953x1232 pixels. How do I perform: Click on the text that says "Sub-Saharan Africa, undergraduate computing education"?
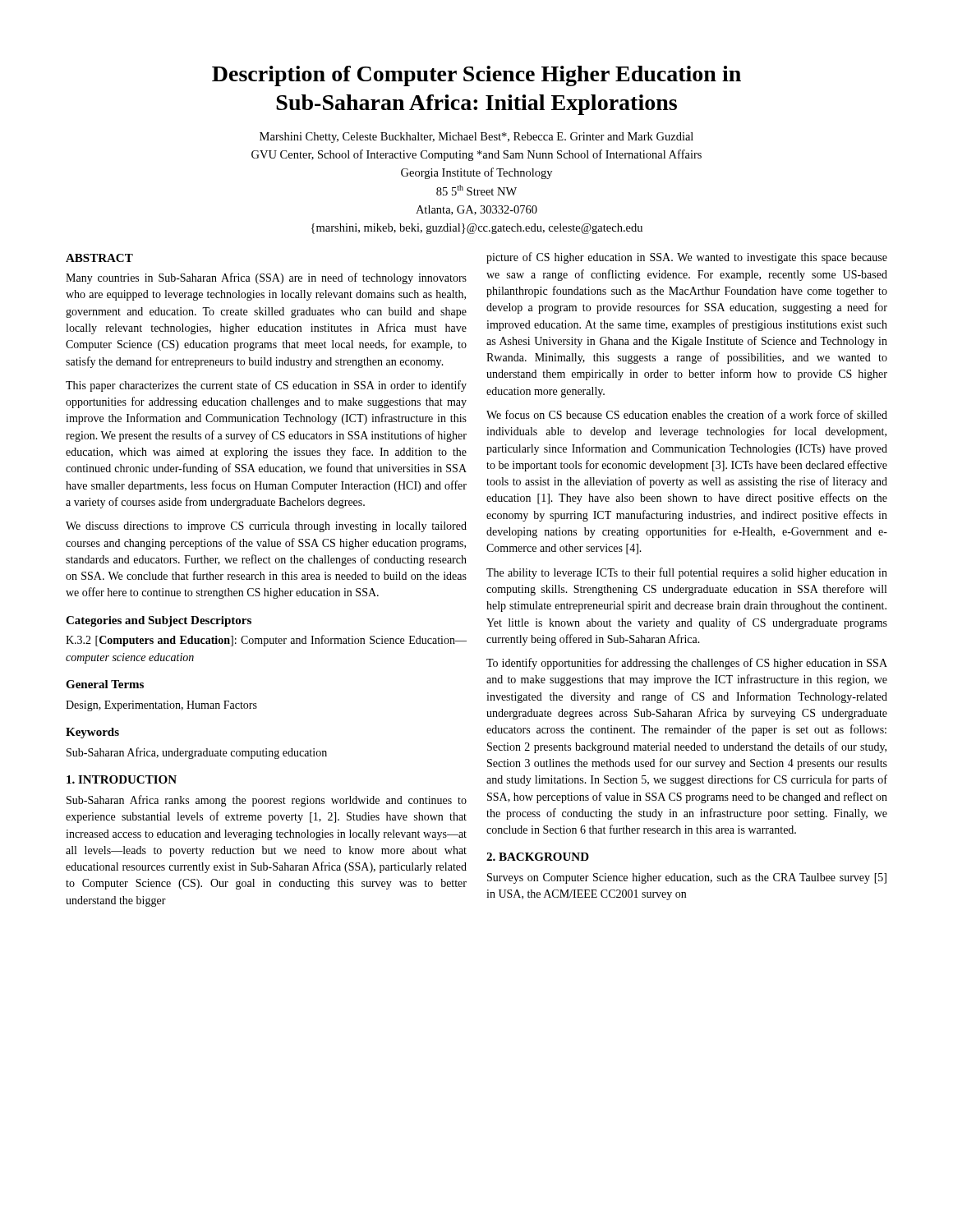point(196,753)
